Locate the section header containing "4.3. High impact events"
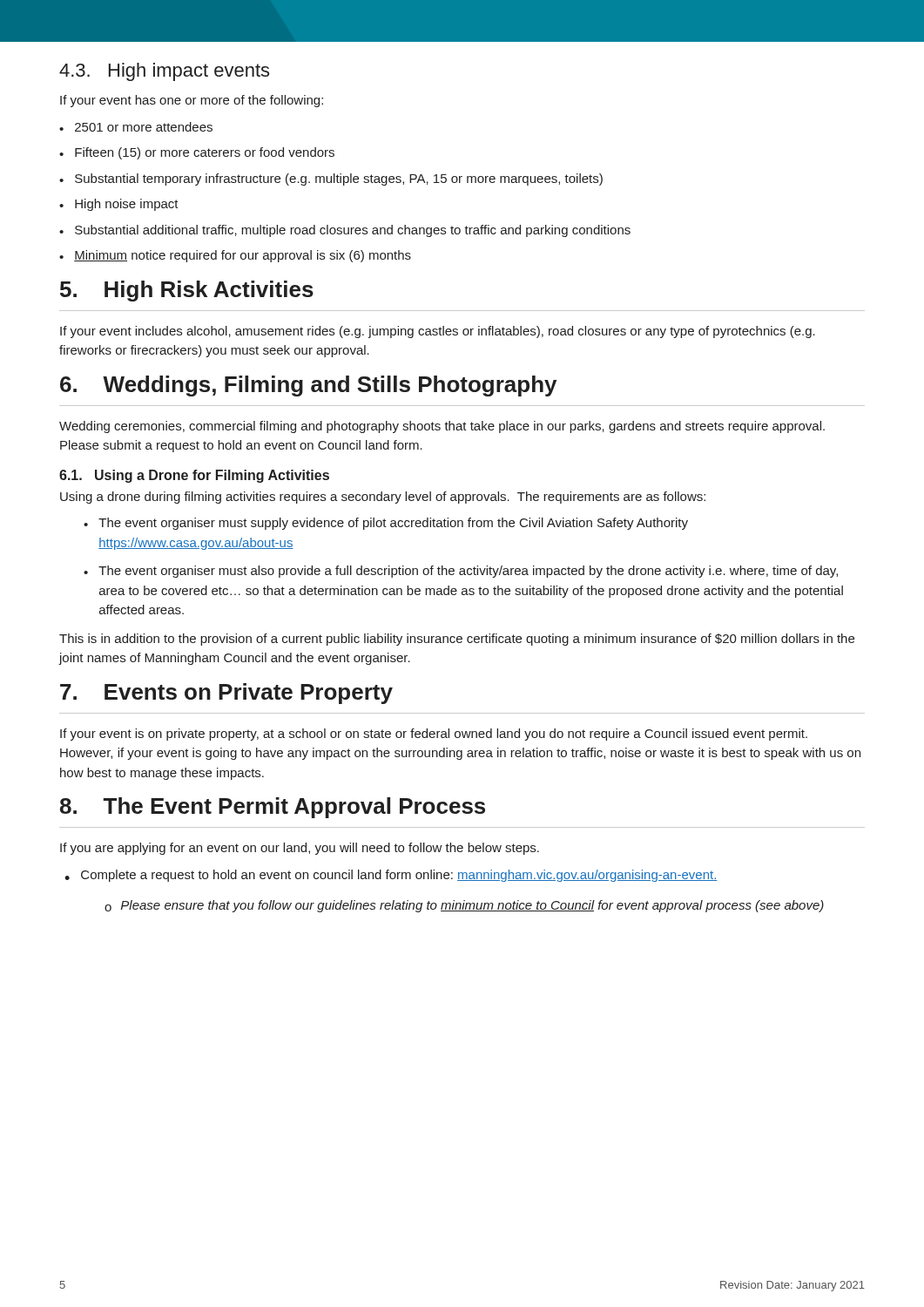The width and height of the screenshot is (924, 1307). click(x=164, y=72)
